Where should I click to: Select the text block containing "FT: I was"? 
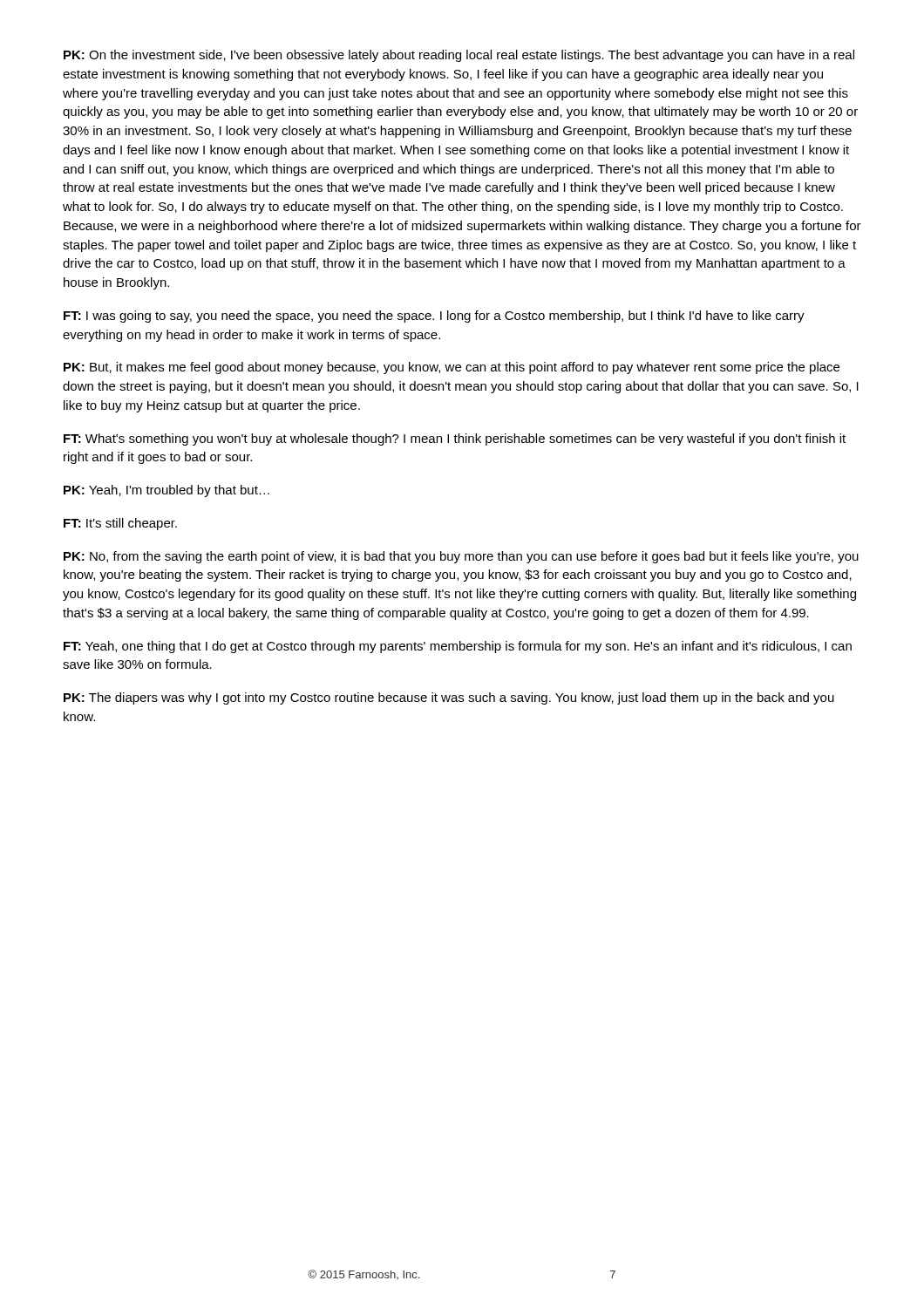pos(433,325)
